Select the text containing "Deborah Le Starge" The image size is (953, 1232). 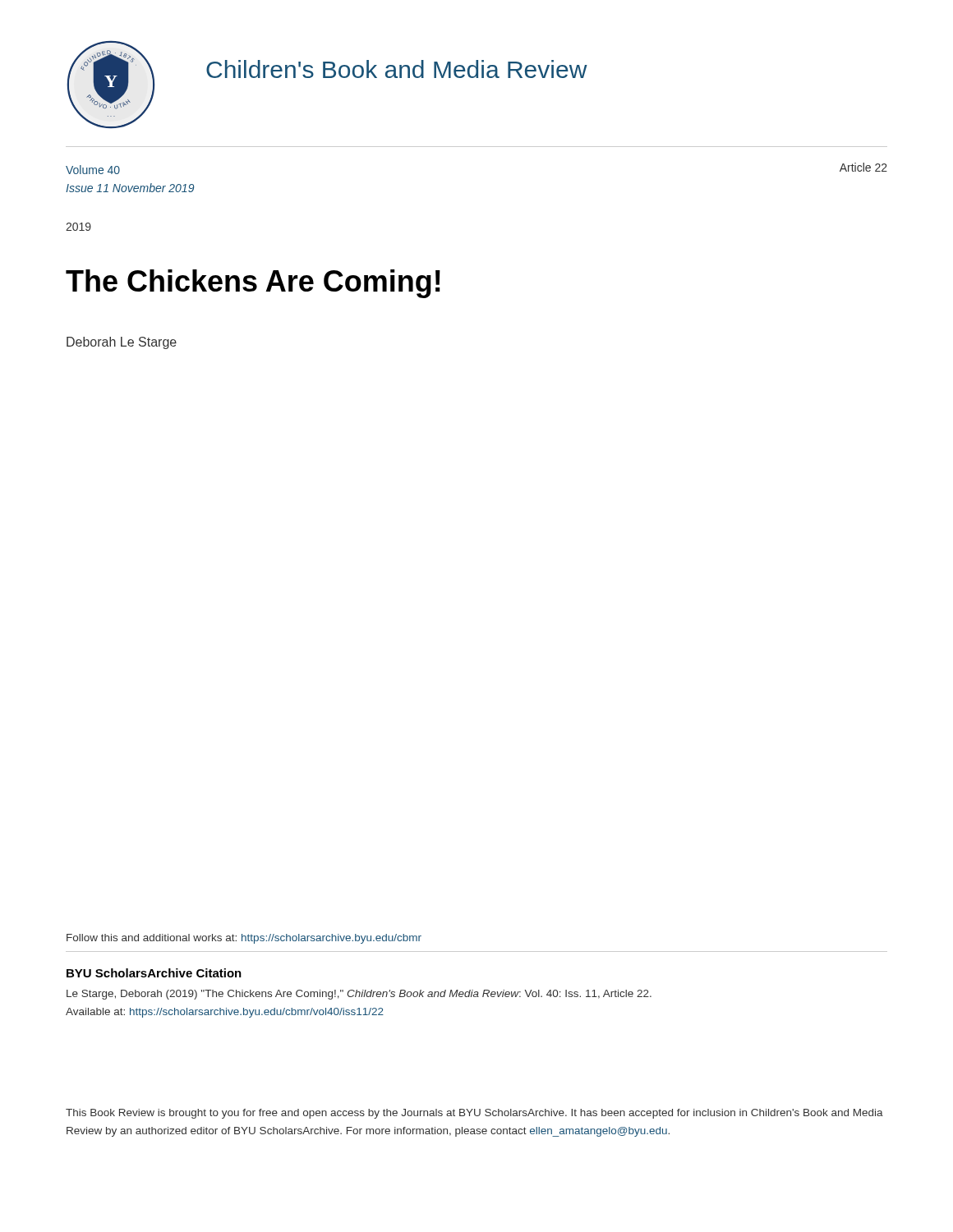(121, 342)
